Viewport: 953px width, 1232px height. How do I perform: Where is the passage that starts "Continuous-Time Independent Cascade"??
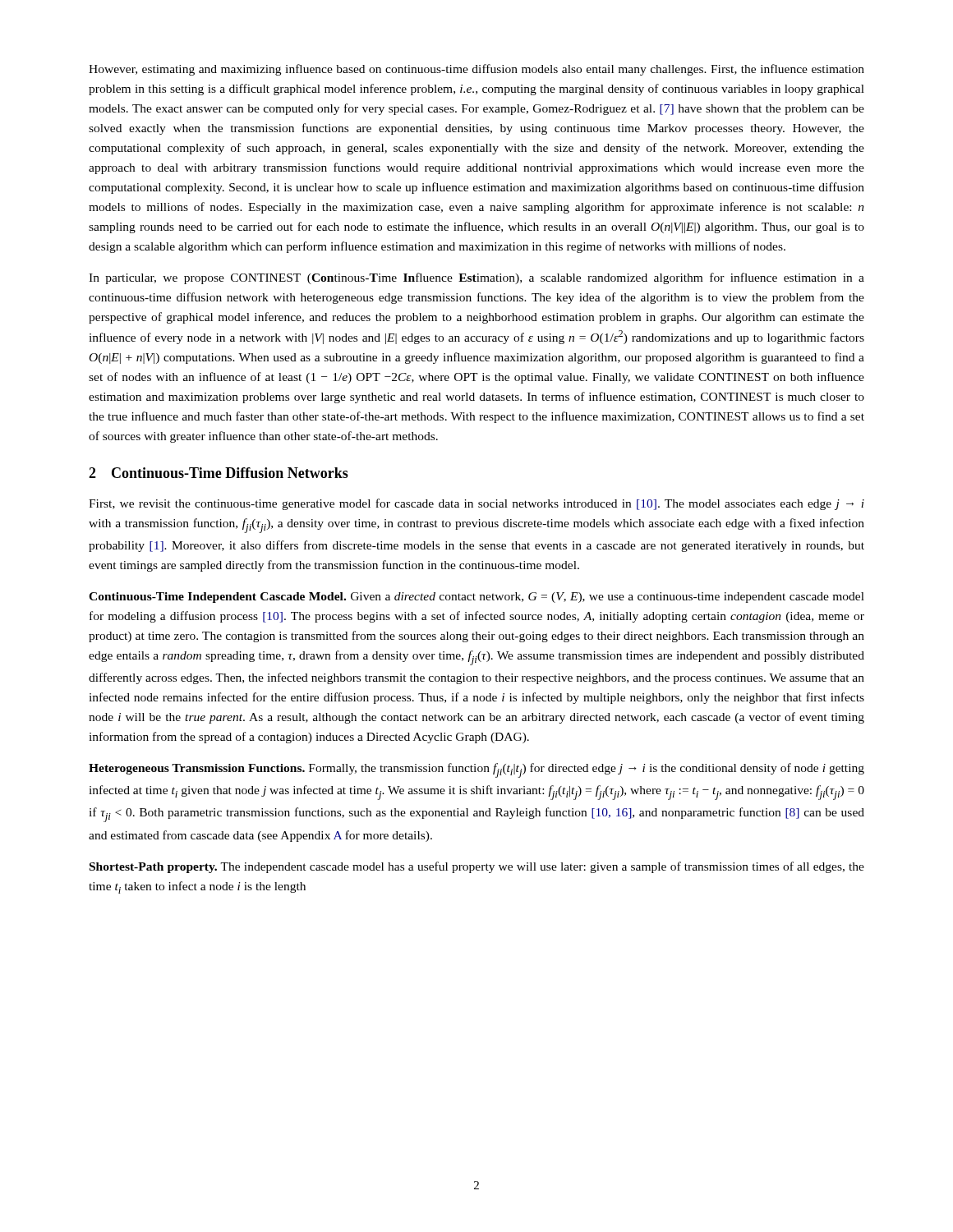tap(476, 667)
